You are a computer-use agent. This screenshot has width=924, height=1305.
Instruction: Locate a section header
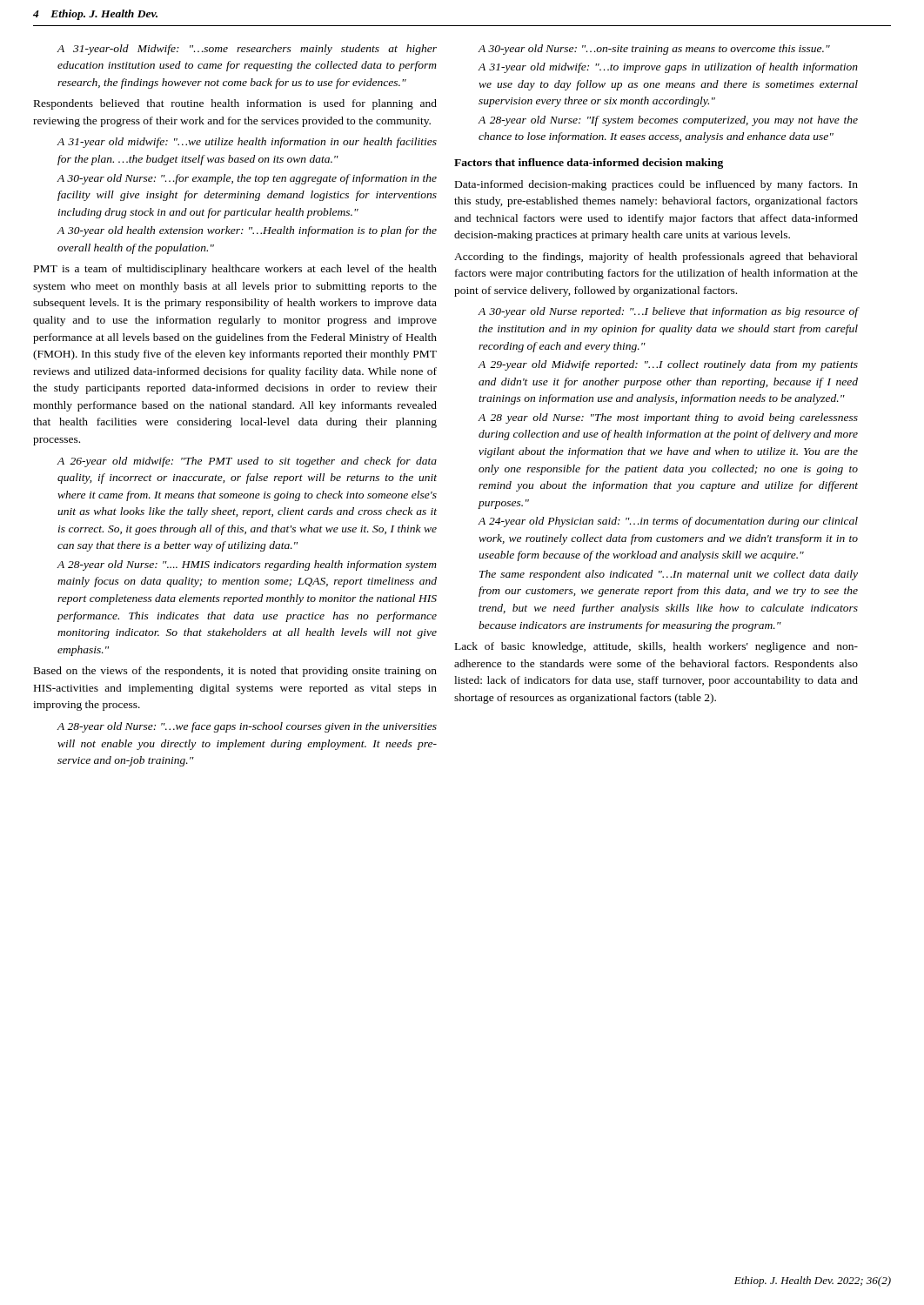pos(656,162)
